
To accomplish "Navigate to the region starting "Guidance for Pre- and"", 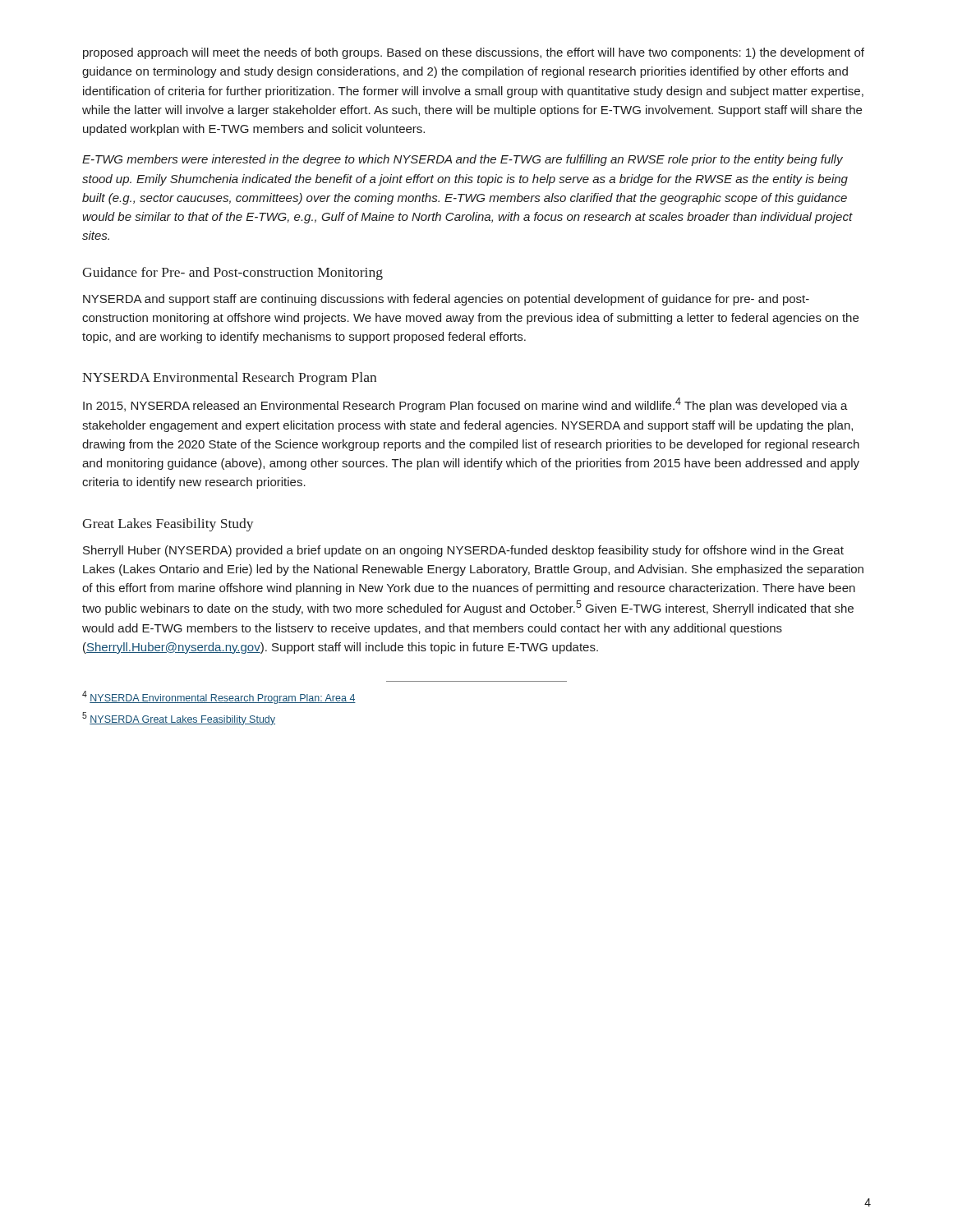I will (232, 271).
